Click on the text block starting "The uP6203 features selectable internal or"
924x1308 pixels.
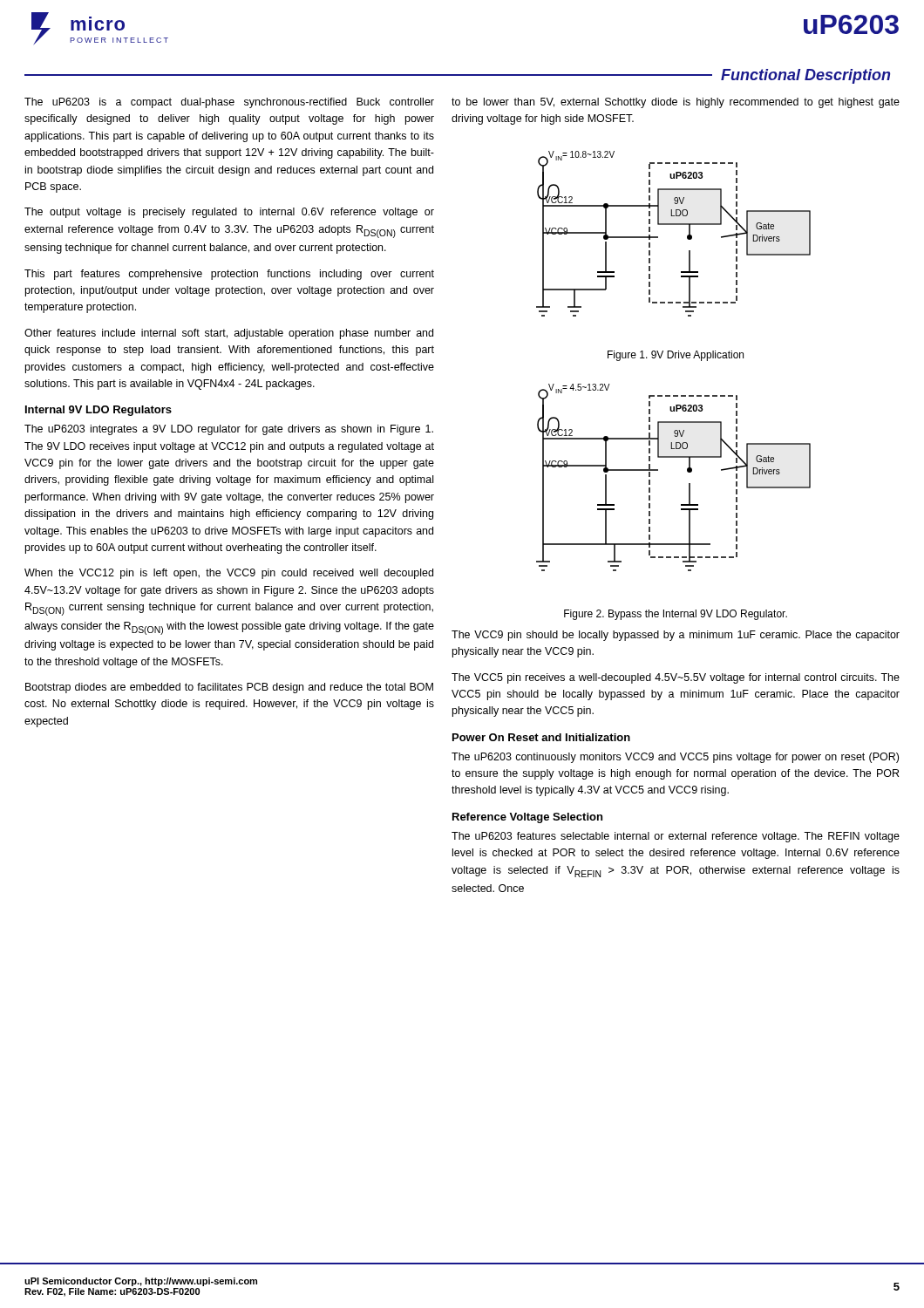pyautogui.click(x=676, y=862)
